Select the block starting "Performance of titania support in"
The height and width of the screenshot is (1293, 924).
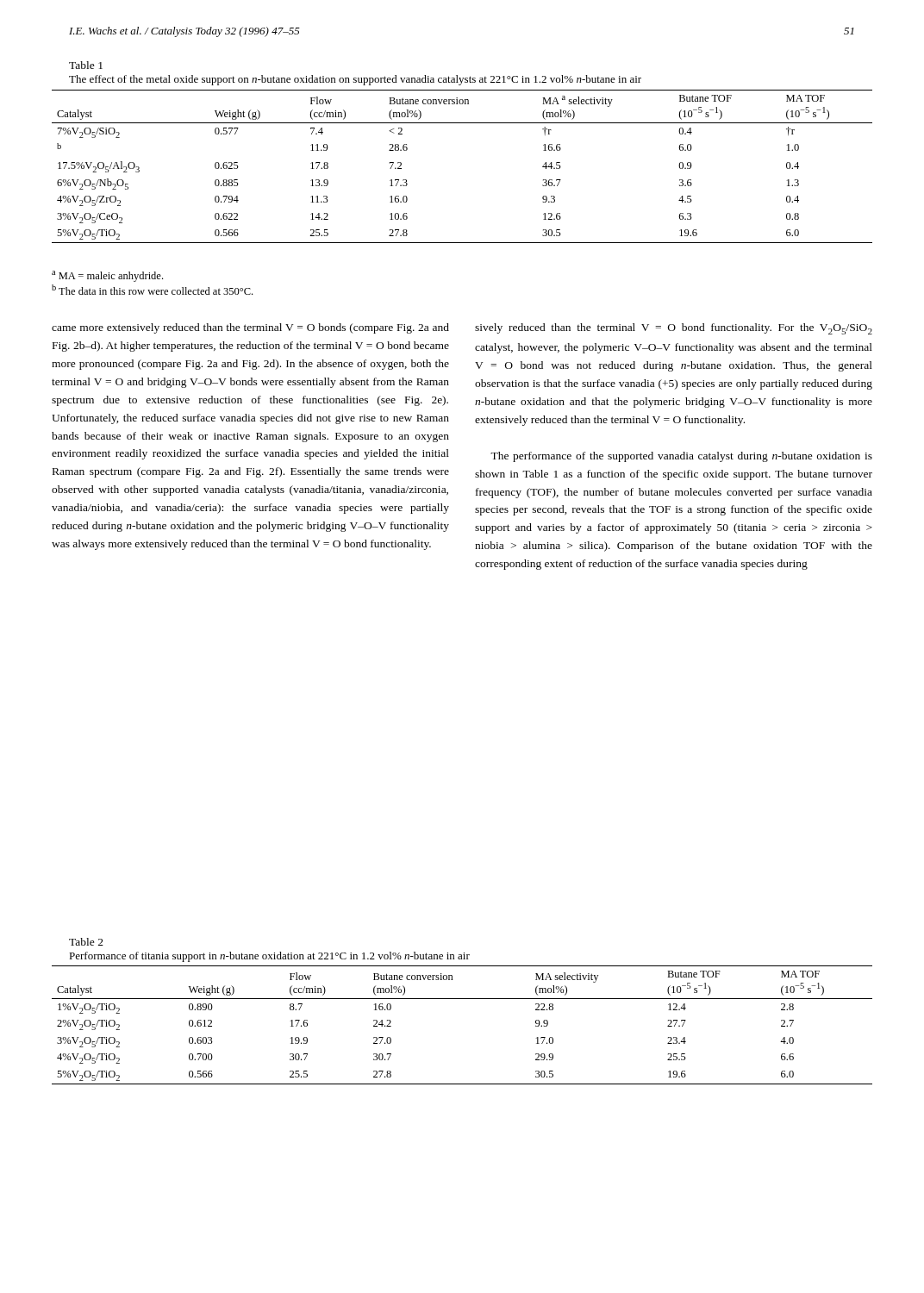tap(269, 956)
